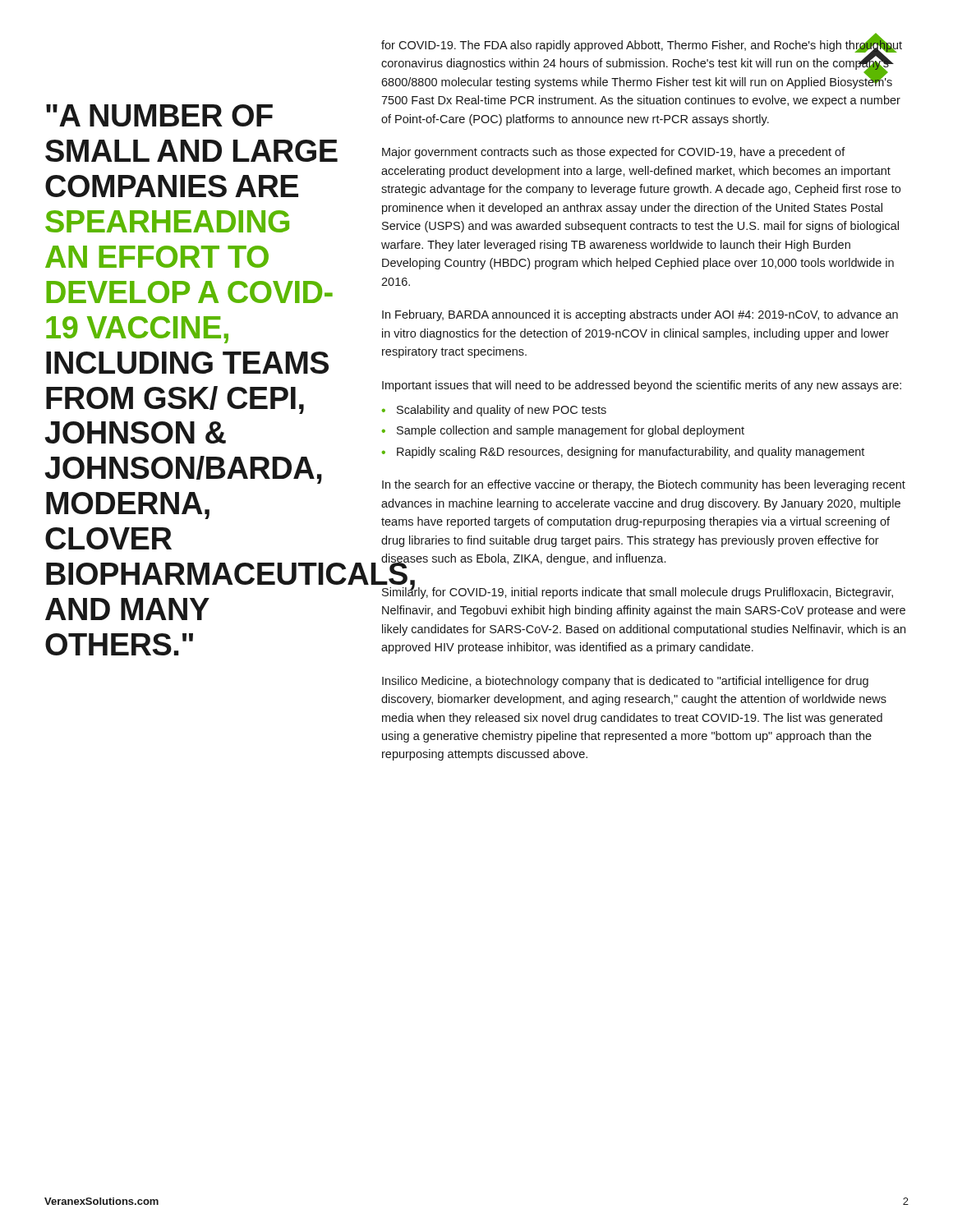The image size is (953, 1232).
Task: Click on the passage starting "Scalability and quality of new POC"
Action: [x=501, y=410]
